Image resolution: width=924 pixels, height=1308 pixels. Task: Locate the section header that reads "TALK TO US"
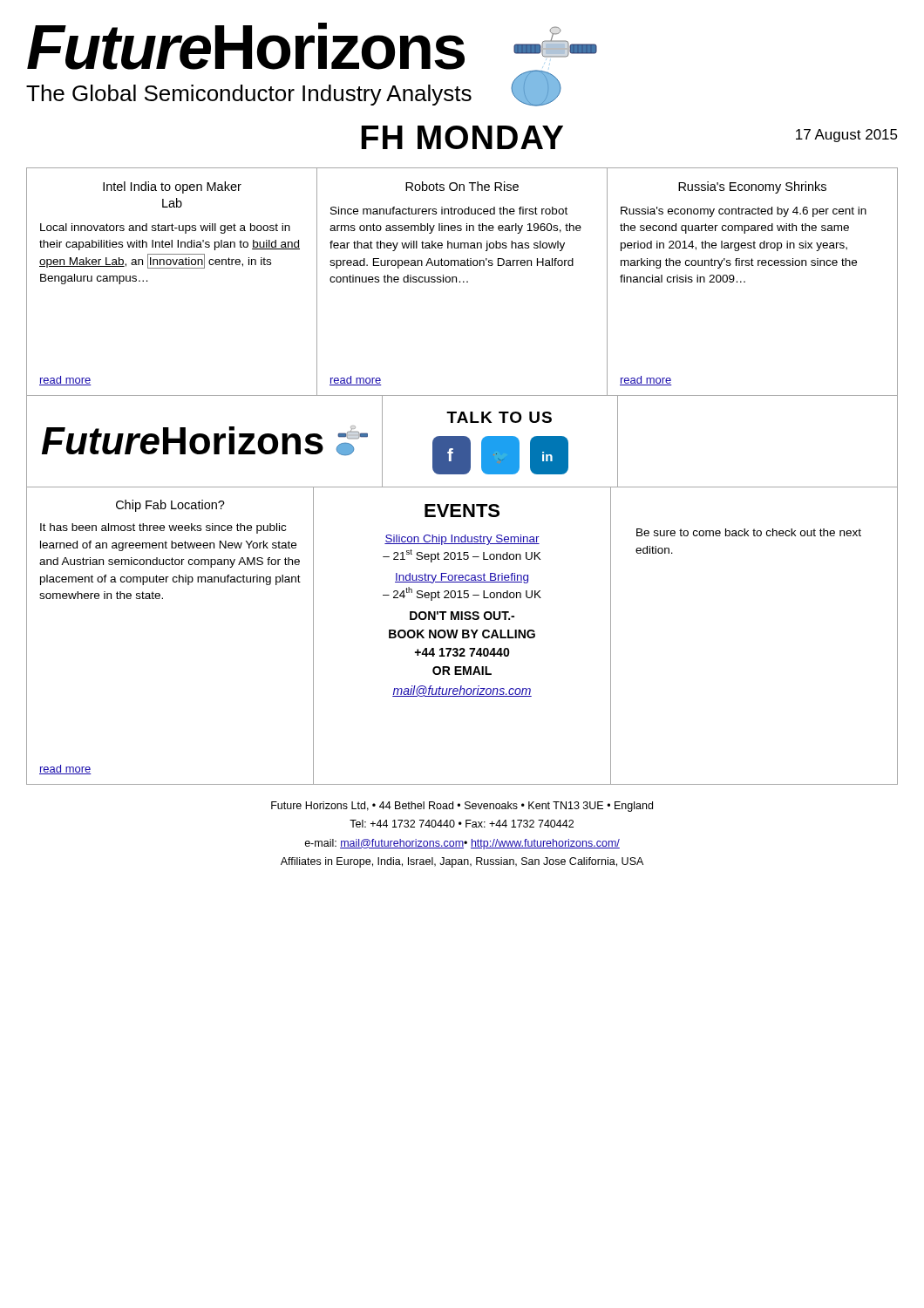[x=500, y=417]
